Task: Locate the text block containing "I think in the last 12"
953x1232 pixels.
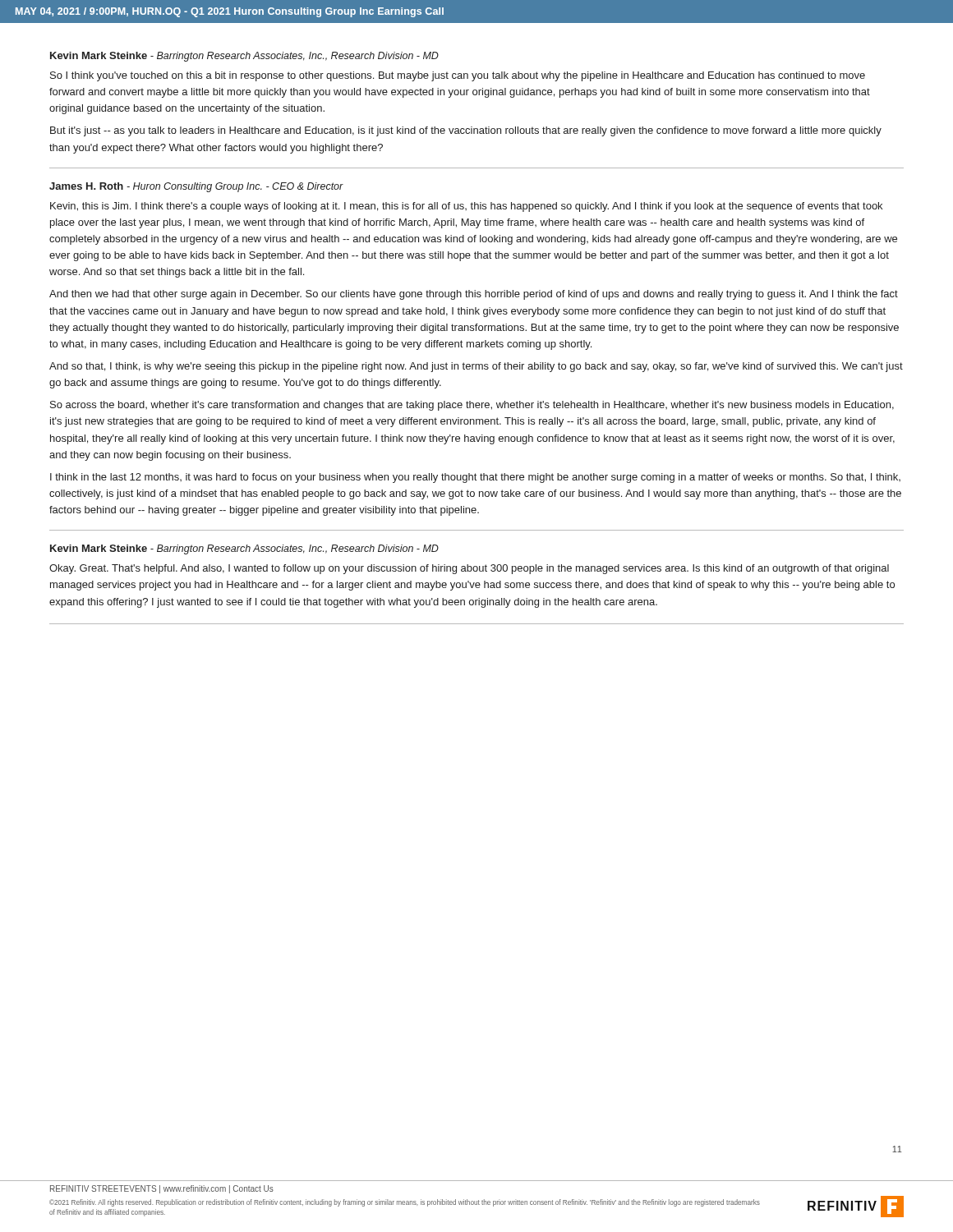Action: pos(475,493)
